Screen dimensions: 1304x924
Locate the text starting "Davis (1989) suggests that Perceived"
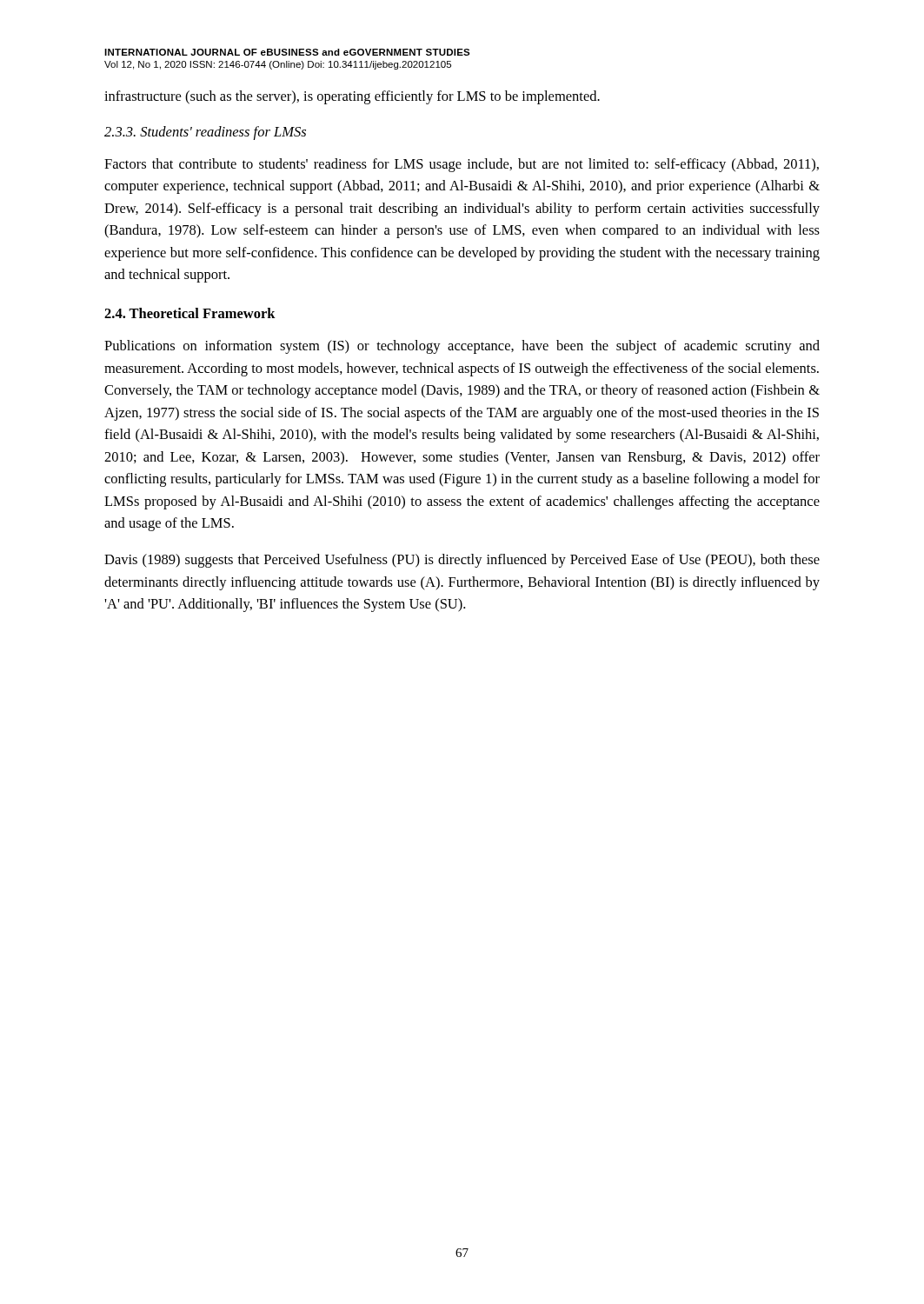click(x=462, y=582)
